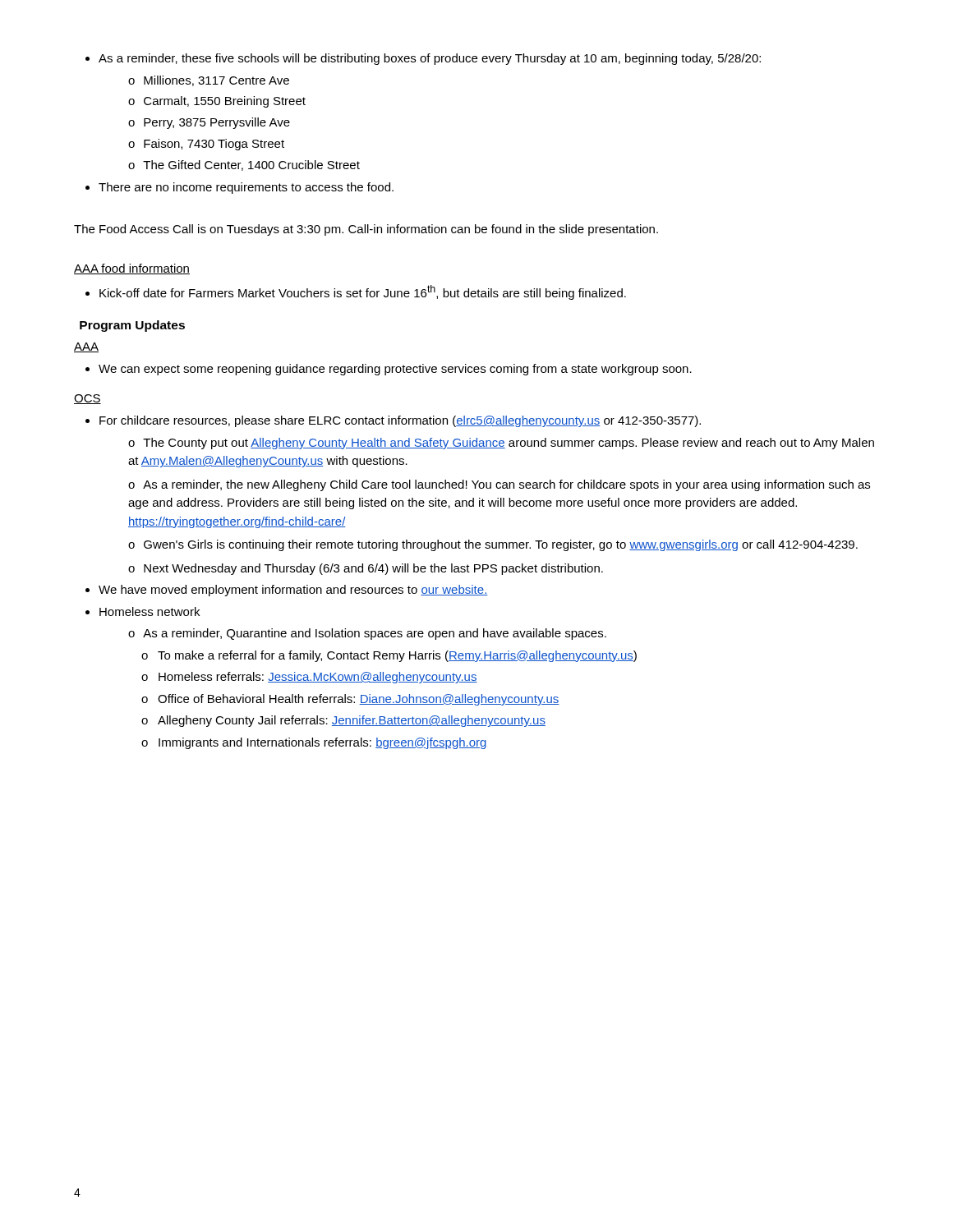The width and height of the screenshot is (953, 1232).
Task: Click on the region starting "The Food Access Call is"
Action: [366, 229]
